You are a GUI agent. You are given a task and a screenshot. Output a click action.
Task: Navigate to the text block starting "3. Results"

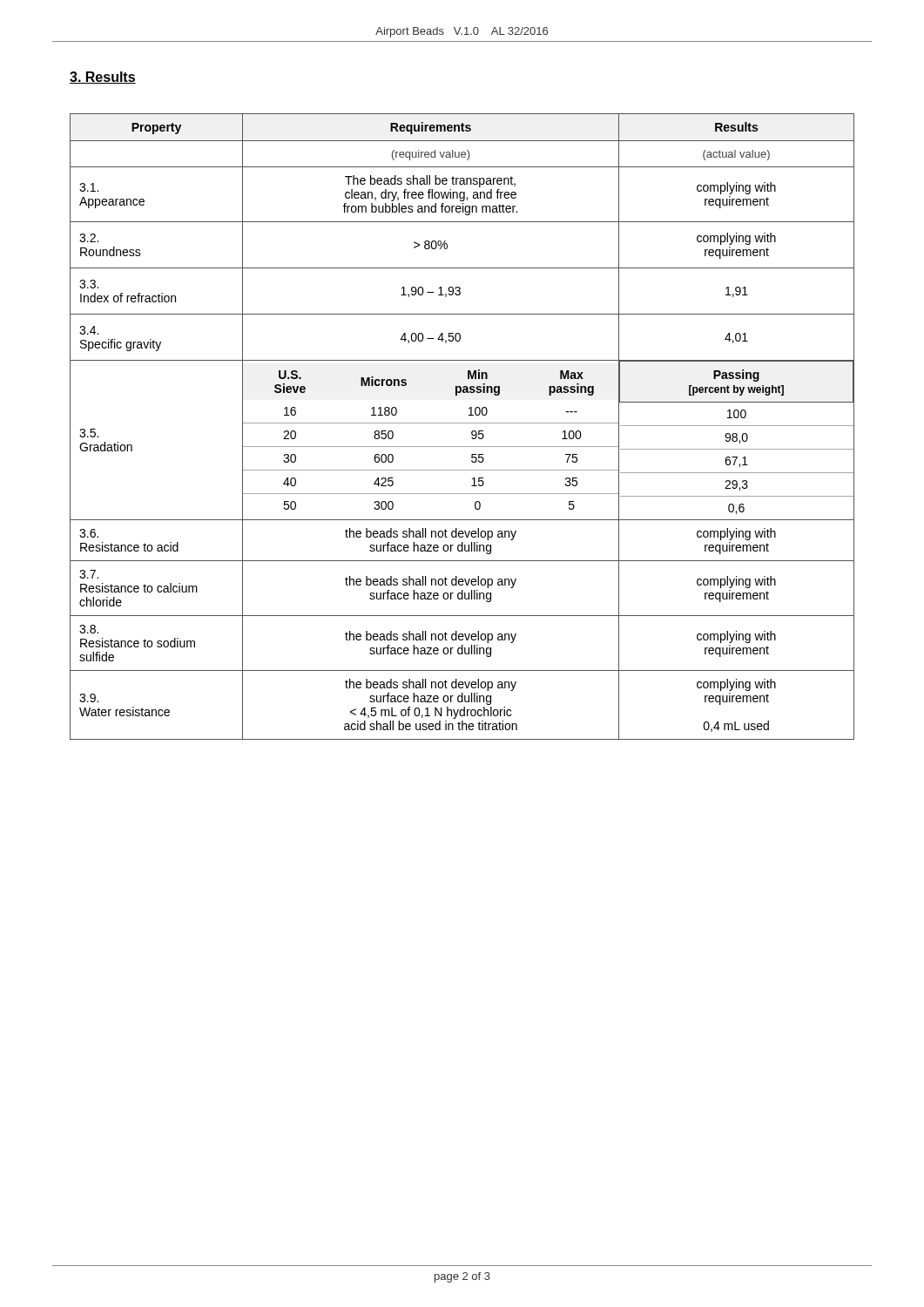(103, 77)
